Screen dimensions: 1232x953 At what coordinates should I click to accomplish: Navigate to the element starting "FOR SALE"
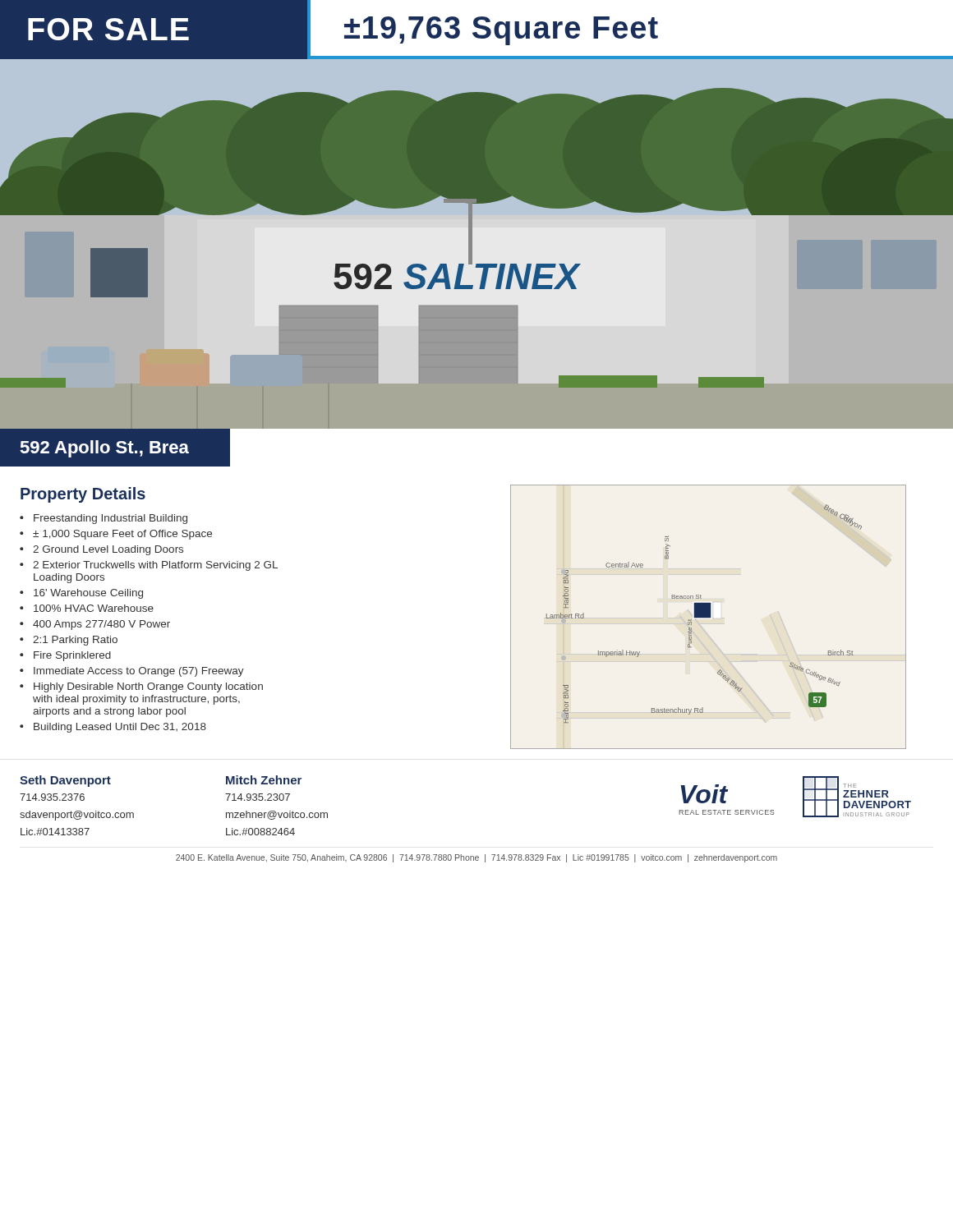coord(108,30)
